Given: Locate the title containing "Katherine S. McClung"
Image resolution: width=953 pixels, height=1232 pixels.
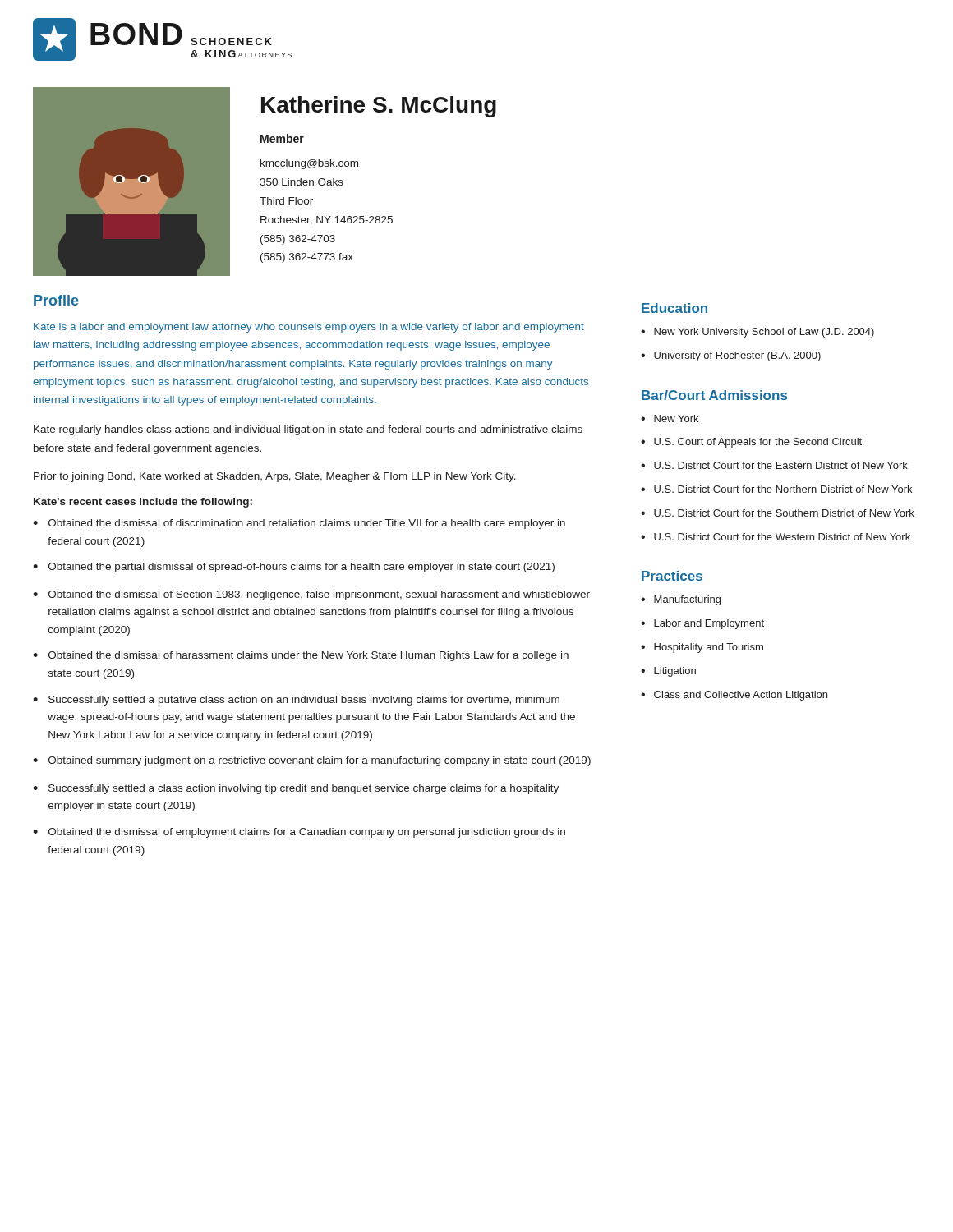Looking at the screenshot, I should pos(378,105).
